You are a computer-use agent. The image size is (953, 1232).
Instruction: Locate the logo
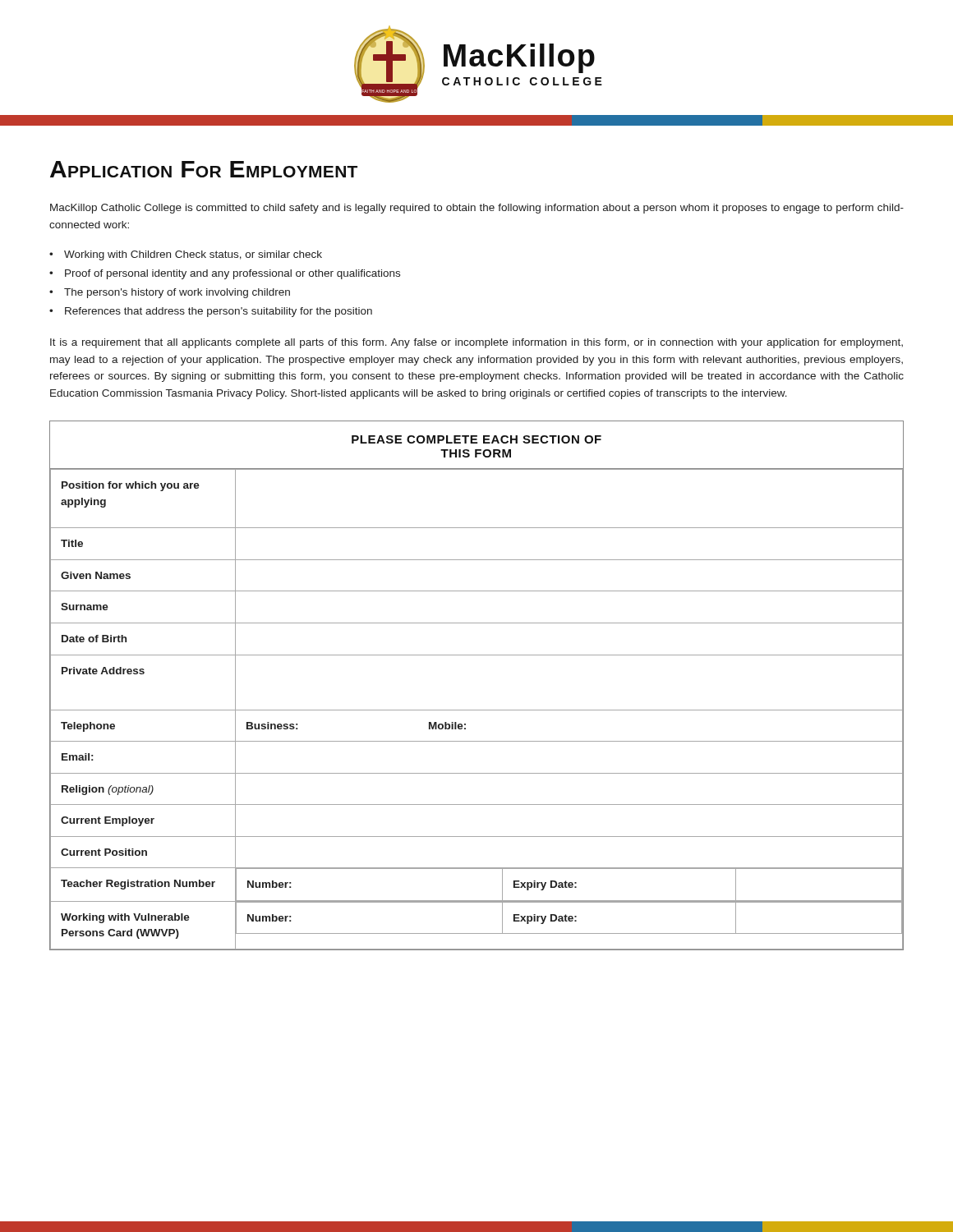[476, 64]
